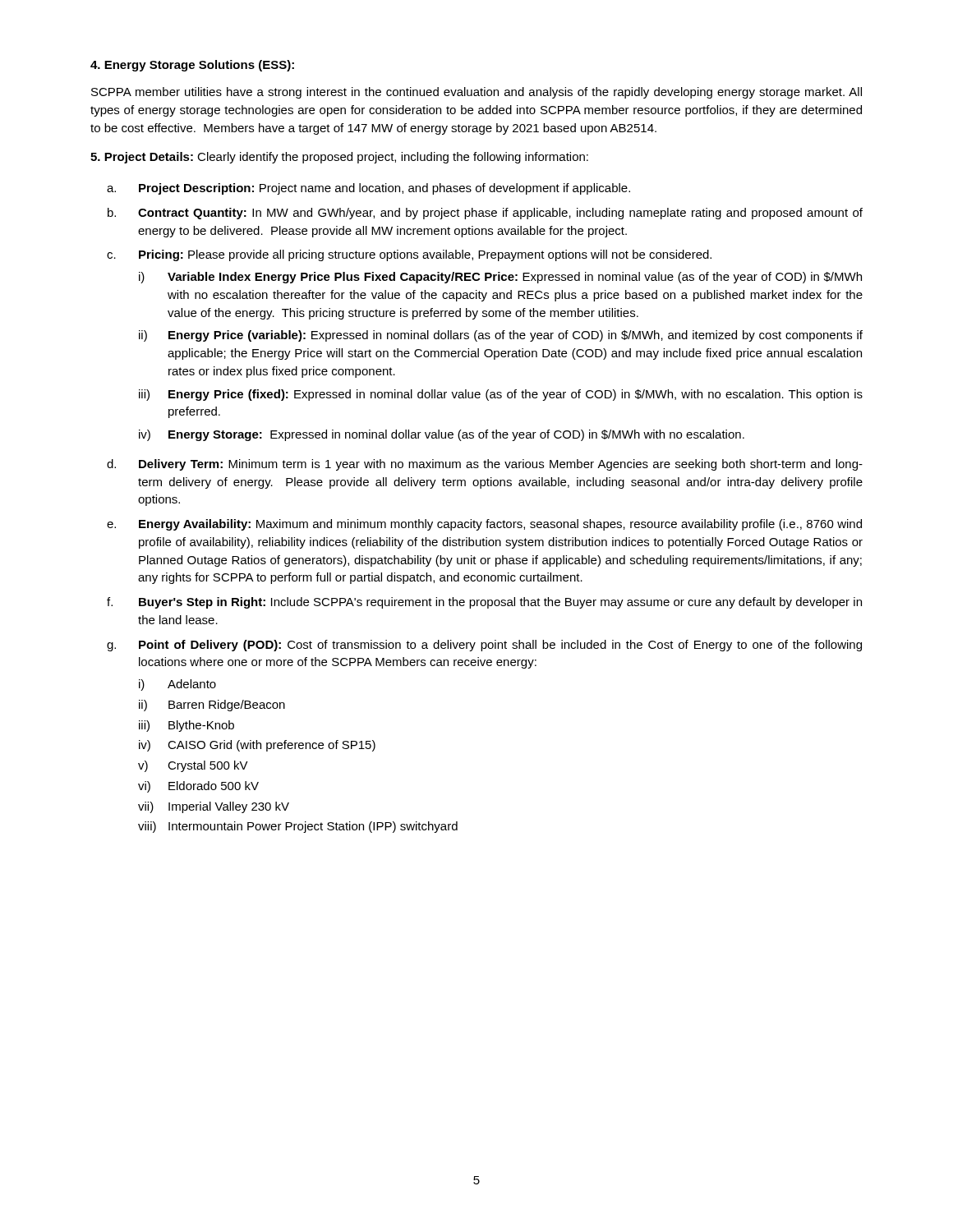The width and height of the screenshot is (953, 1232).
Task: Locate the list item containing "e. Energy Availability: Maximum"
Action: (485, 551)
